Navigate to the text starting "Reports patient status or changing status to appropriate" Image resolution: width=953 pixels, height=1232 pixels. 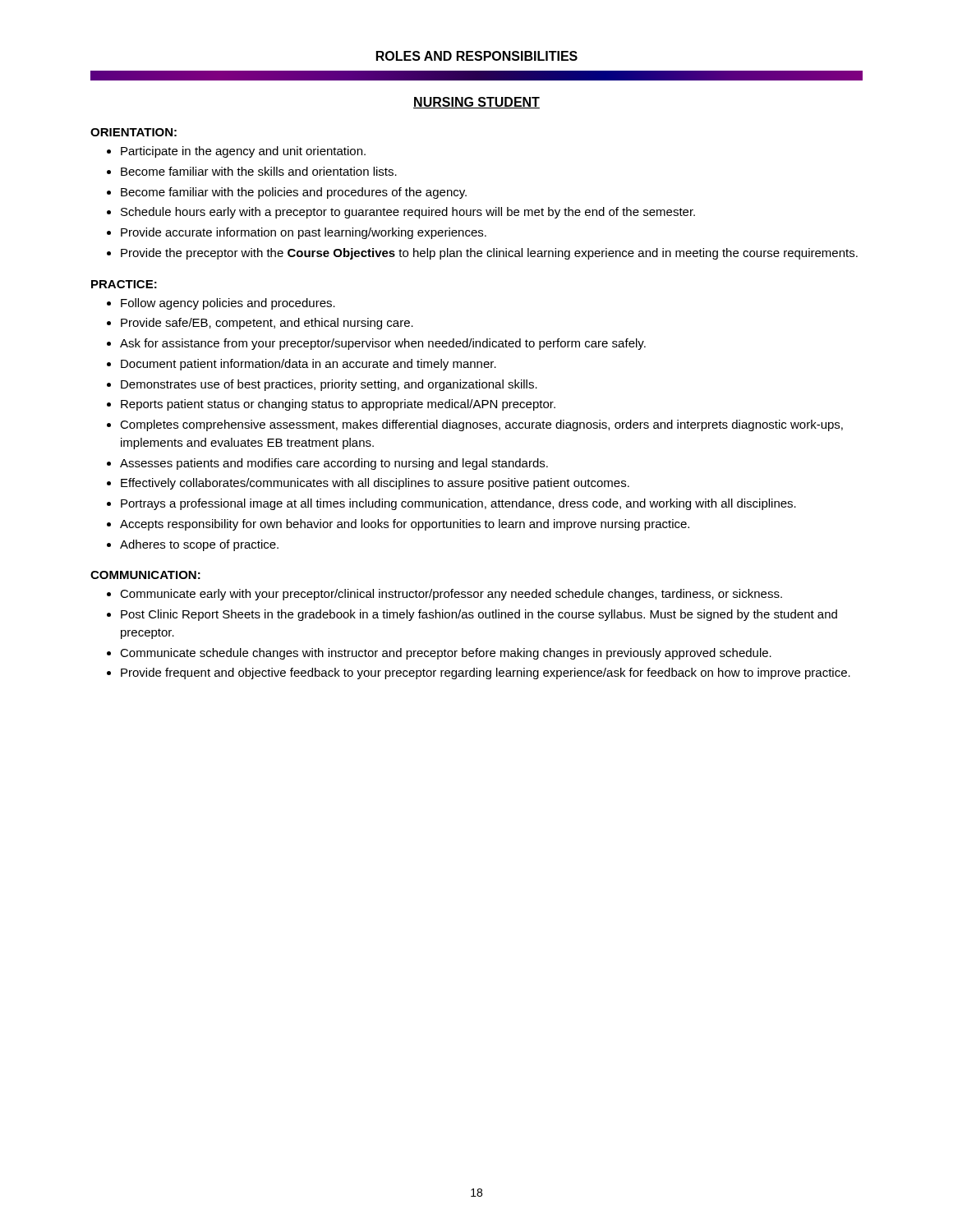coord(338,404)
